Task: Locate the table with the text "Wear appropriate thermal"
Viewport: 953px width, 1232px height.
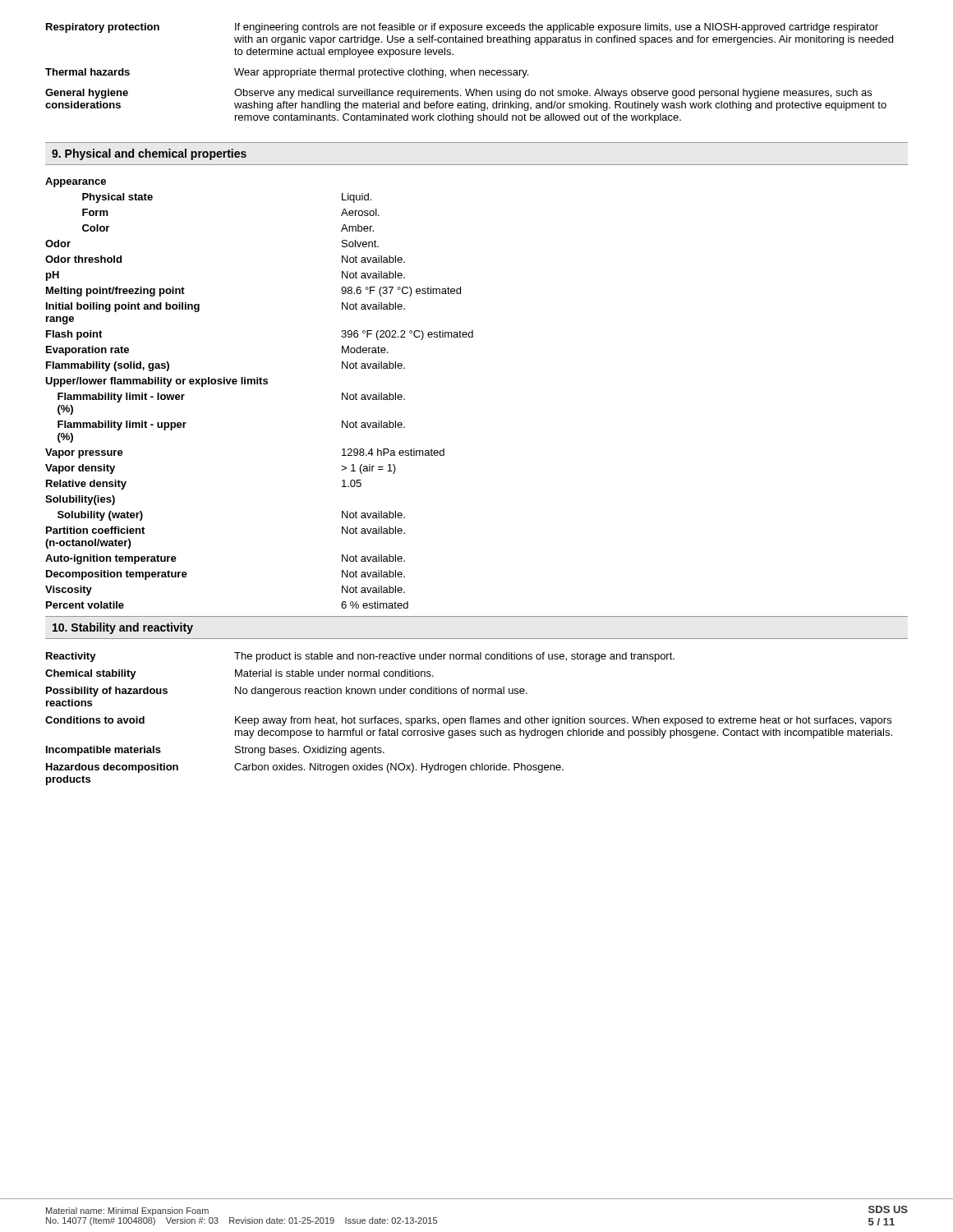Action: 476,72
